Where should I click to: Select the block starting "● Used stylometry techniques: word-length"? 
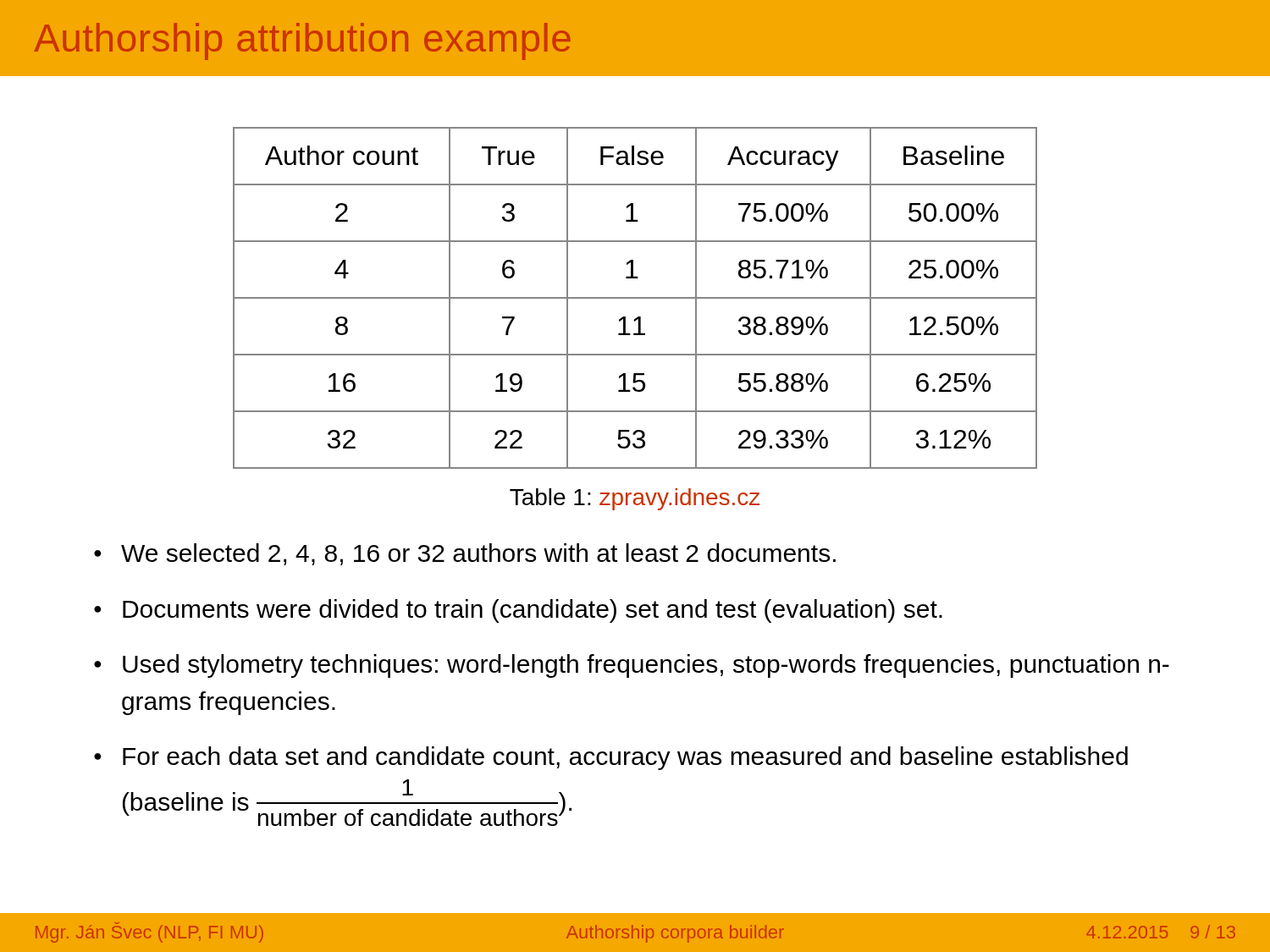click(648, 682)
